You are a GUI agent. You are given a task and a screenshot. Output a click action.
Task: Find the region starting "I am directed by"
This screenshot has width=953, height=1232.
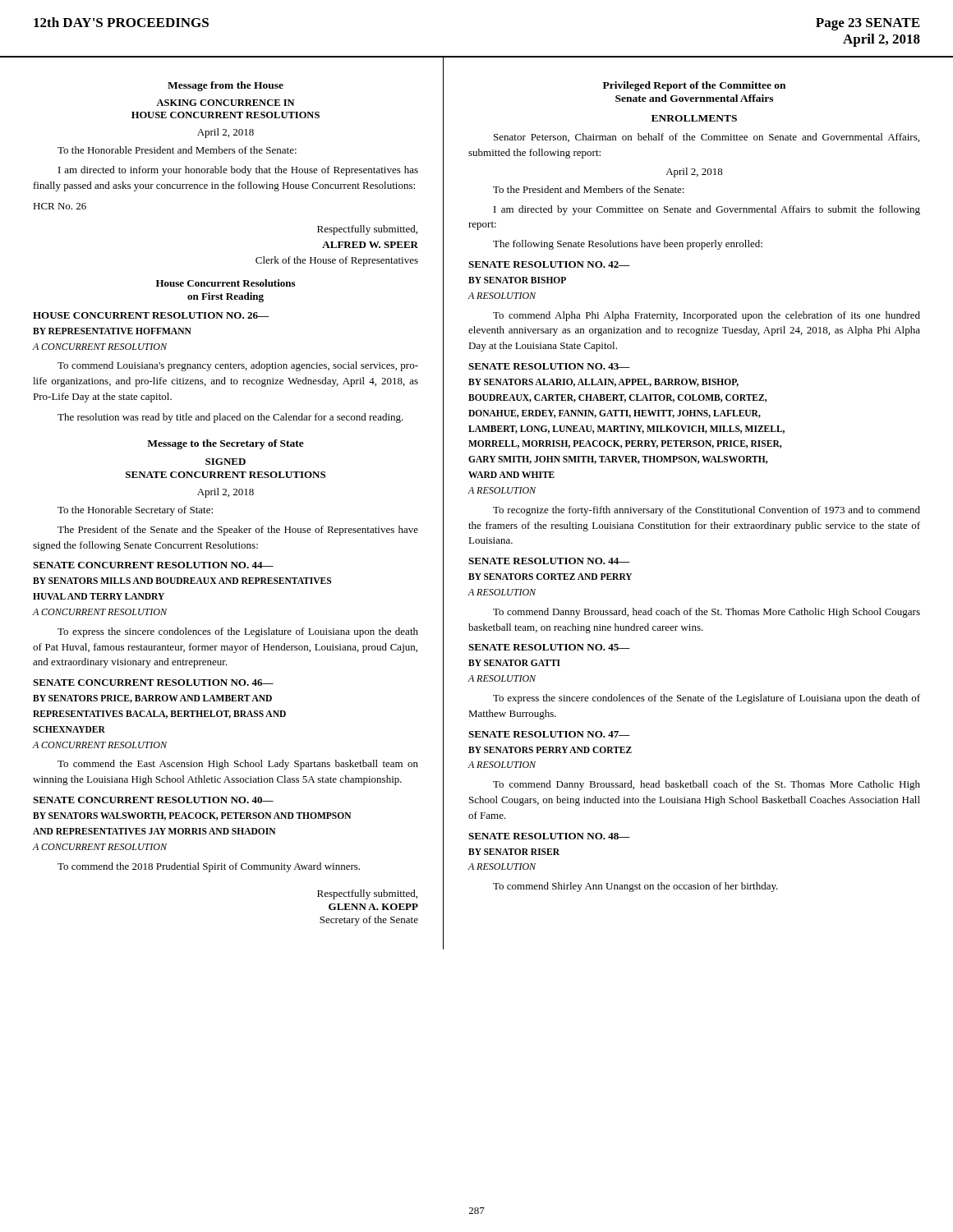pos(694,217)
